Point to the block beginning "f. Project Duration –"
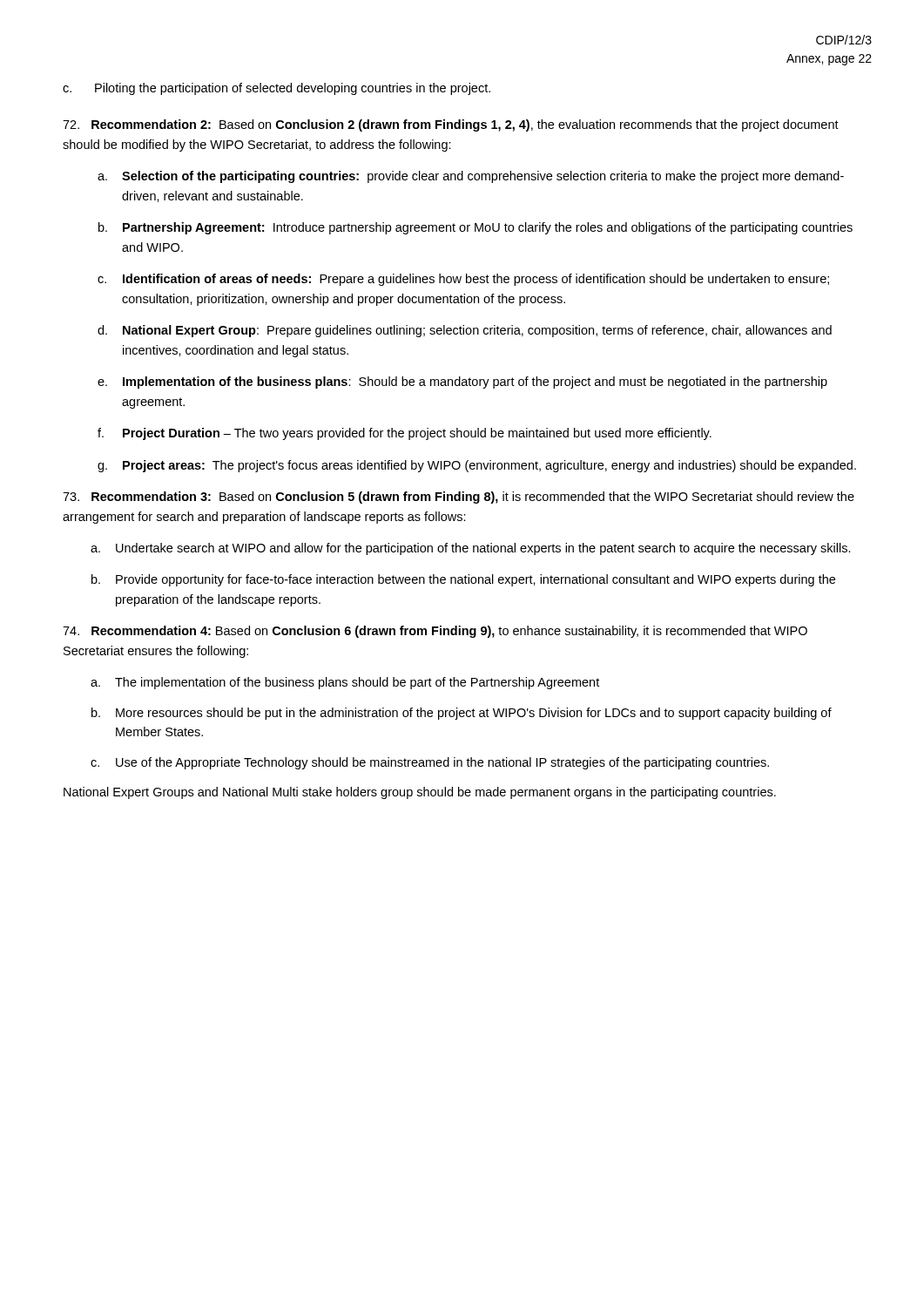This screenshot has width=924, height=1307. 405,433
